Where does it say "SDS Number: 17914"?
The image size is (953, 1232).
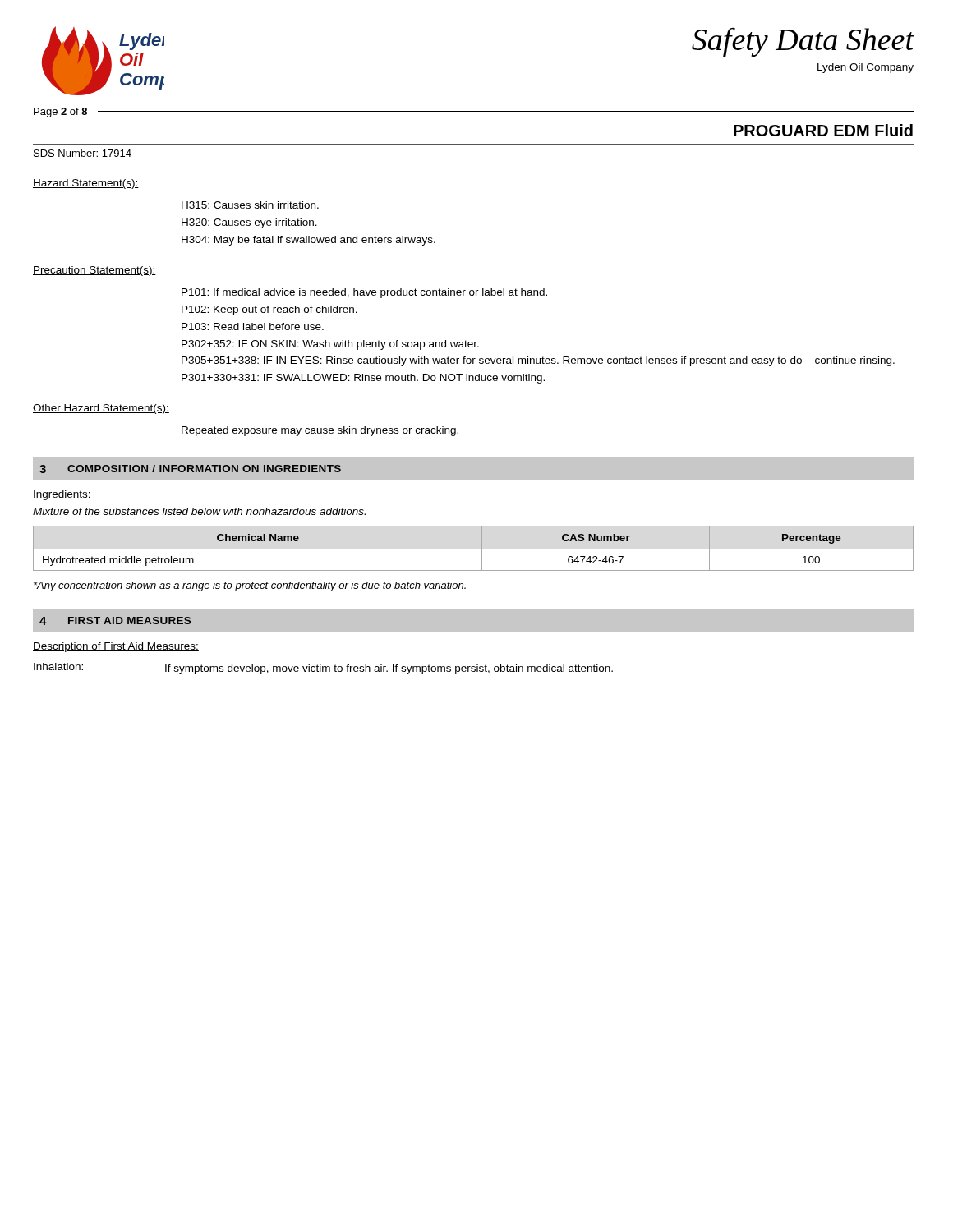coord(82,153)
